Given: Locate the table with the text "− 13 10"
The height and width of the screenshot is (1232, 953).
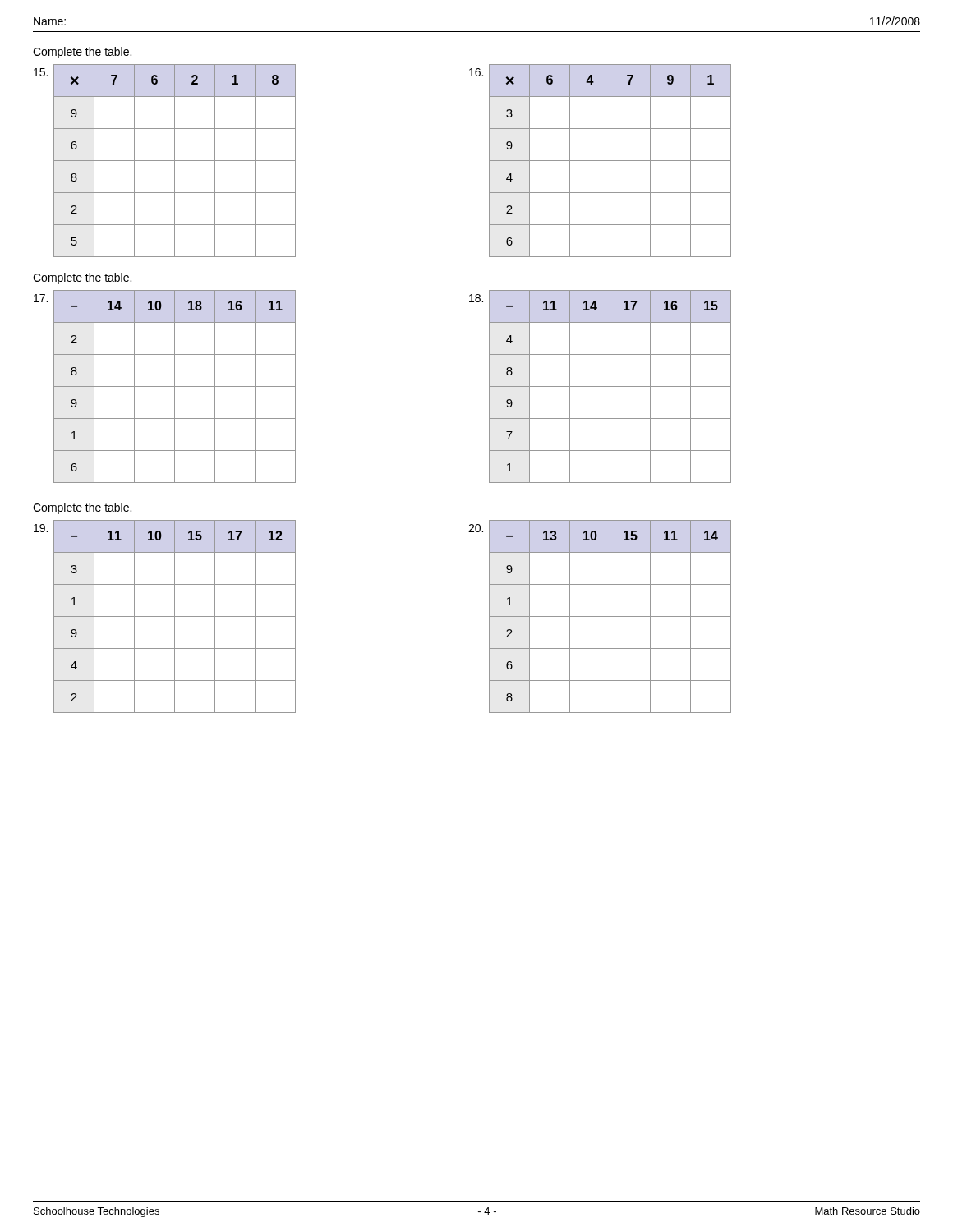Looking at the screenshot, I should click(610, 616).
